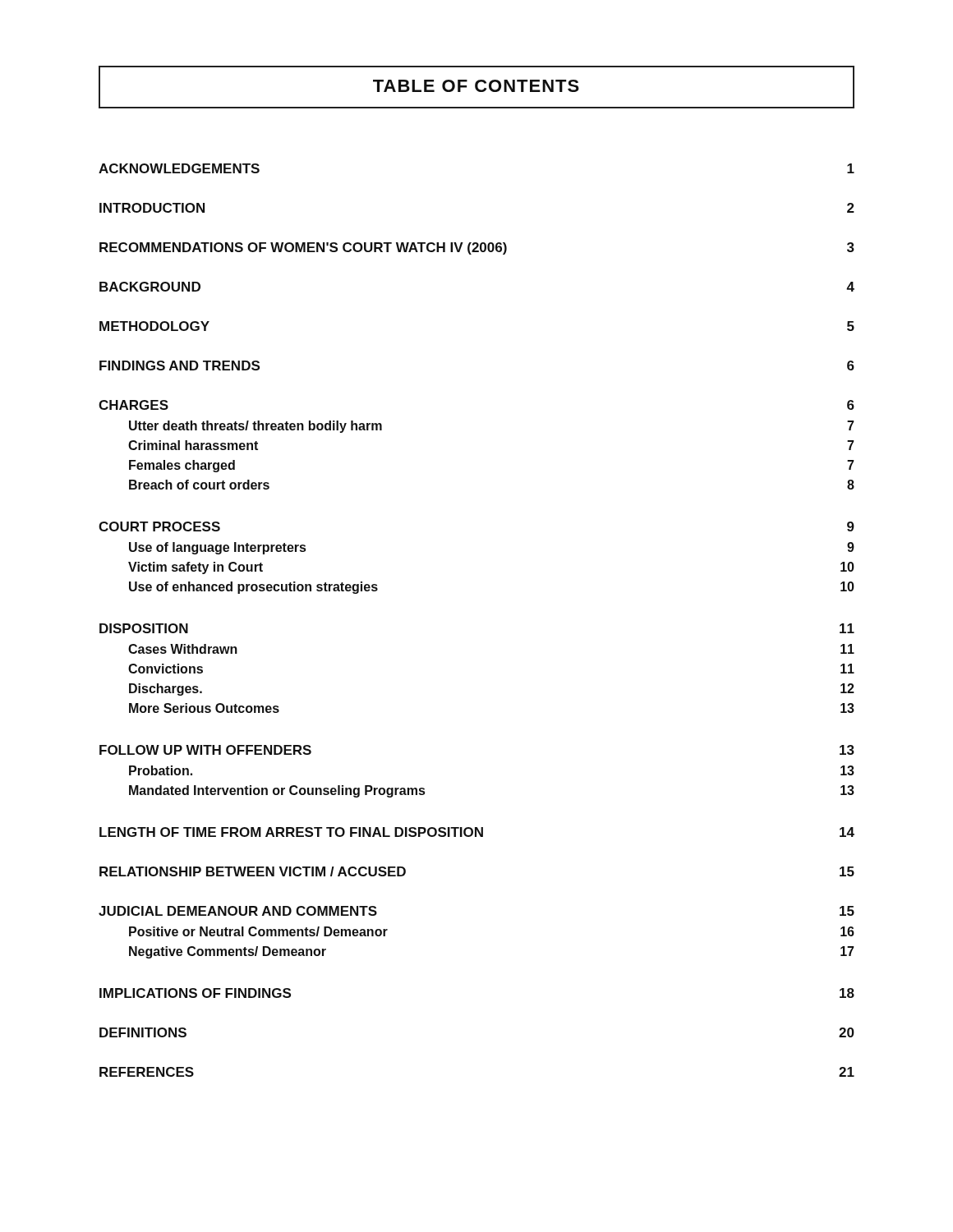
Task: Find "FINDINGS AND TRENDS 6" on this page
Action: point(184,365)
